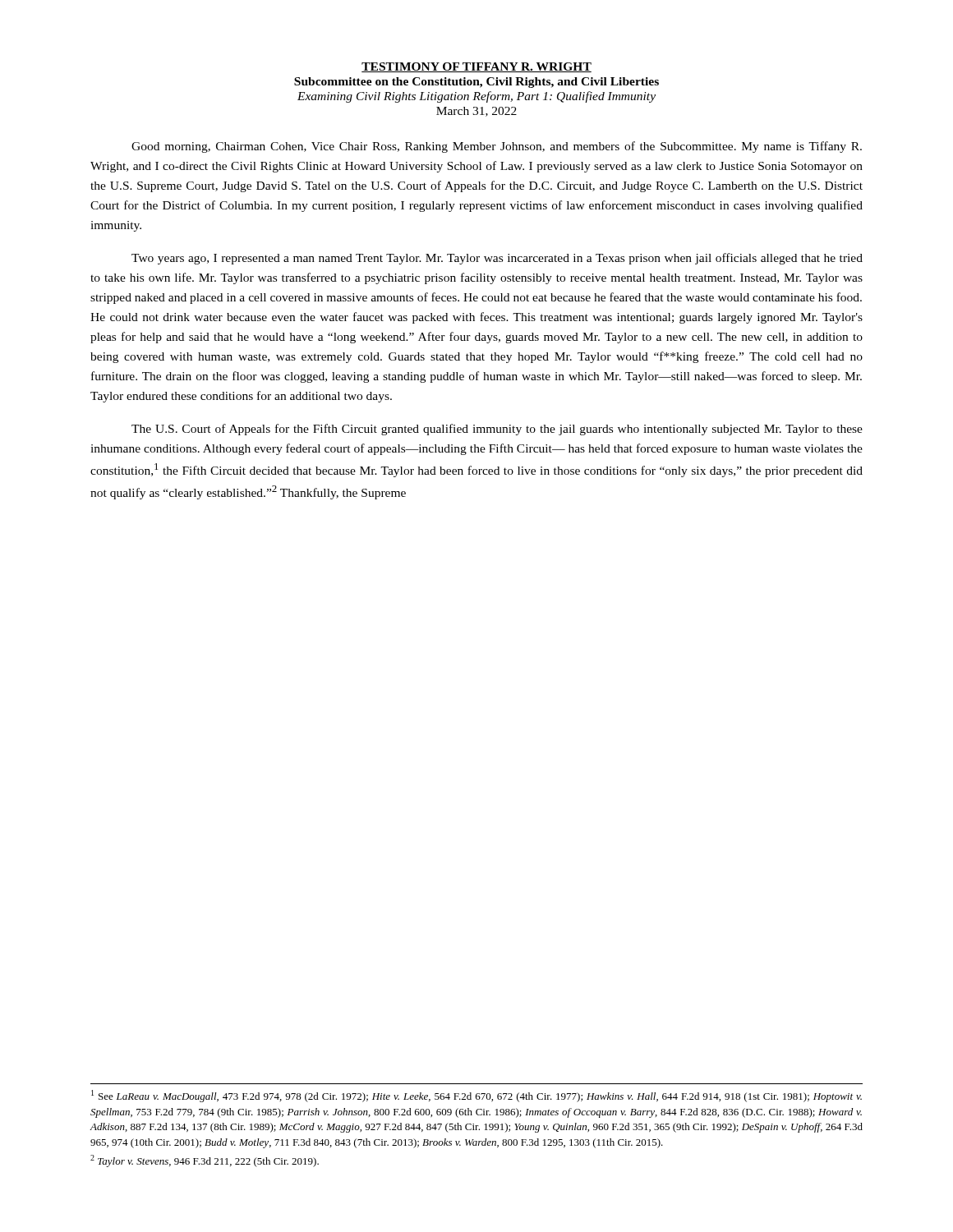Select the element starting "Good morning, Chairman Cohen, Vice"
This screenshot has height=1232, width=953.
point(476,186)
